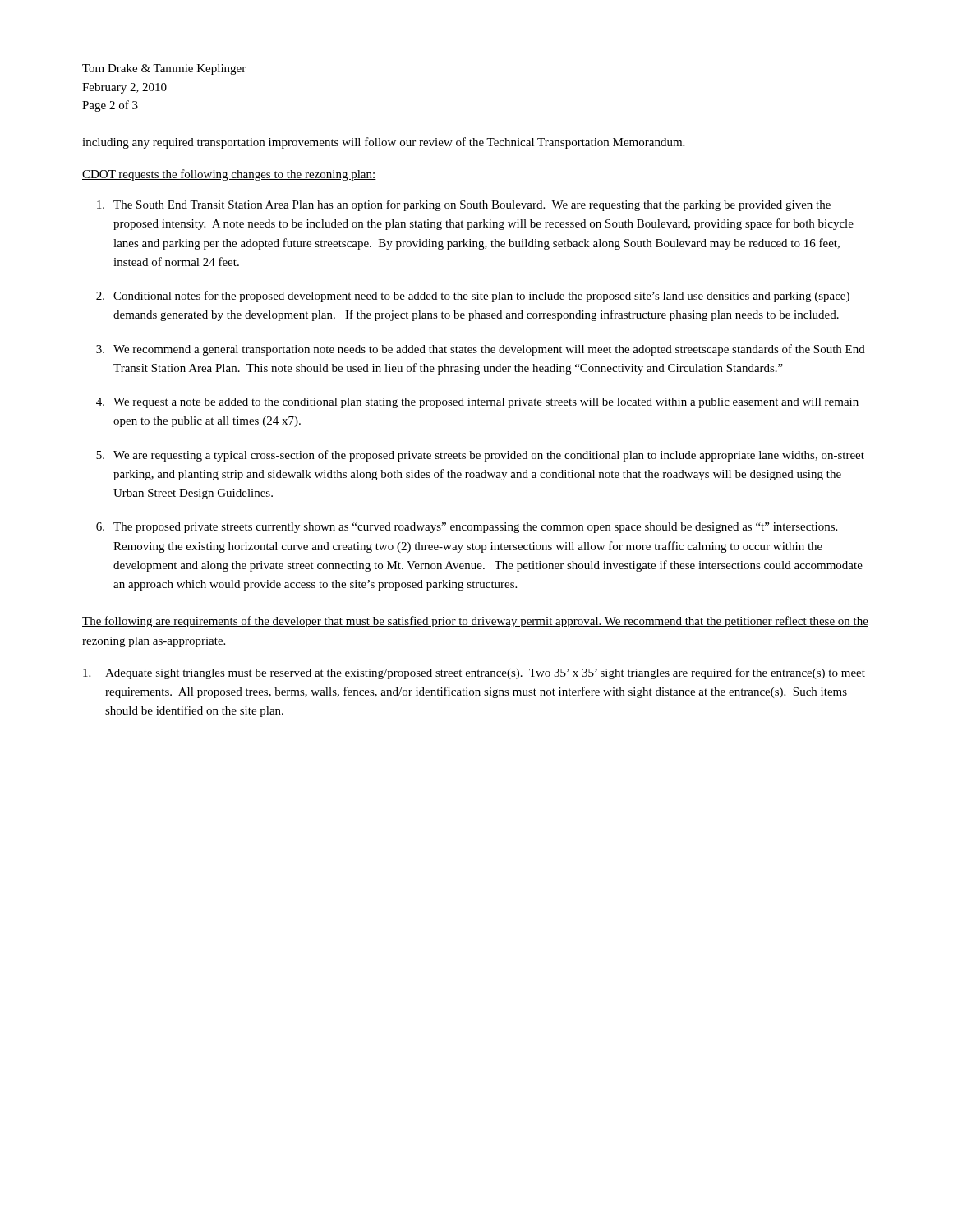Point to the element starting "6. The proposed private"
The image size is (953, 1232).
pyautogui.click(x=476, y=556)
